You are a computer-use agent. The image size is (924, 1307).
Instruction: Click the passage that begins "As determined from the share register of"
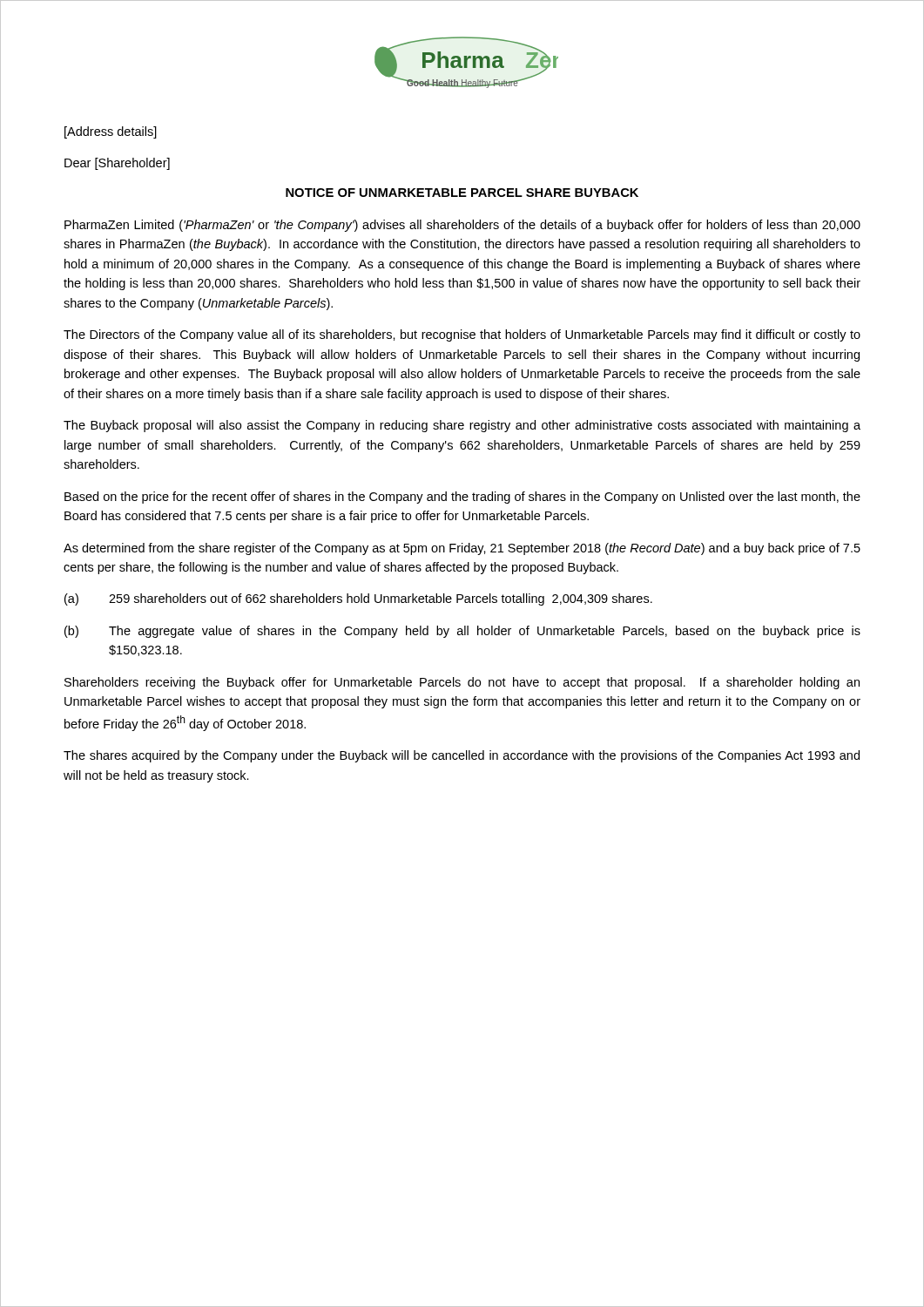point(462,557)
